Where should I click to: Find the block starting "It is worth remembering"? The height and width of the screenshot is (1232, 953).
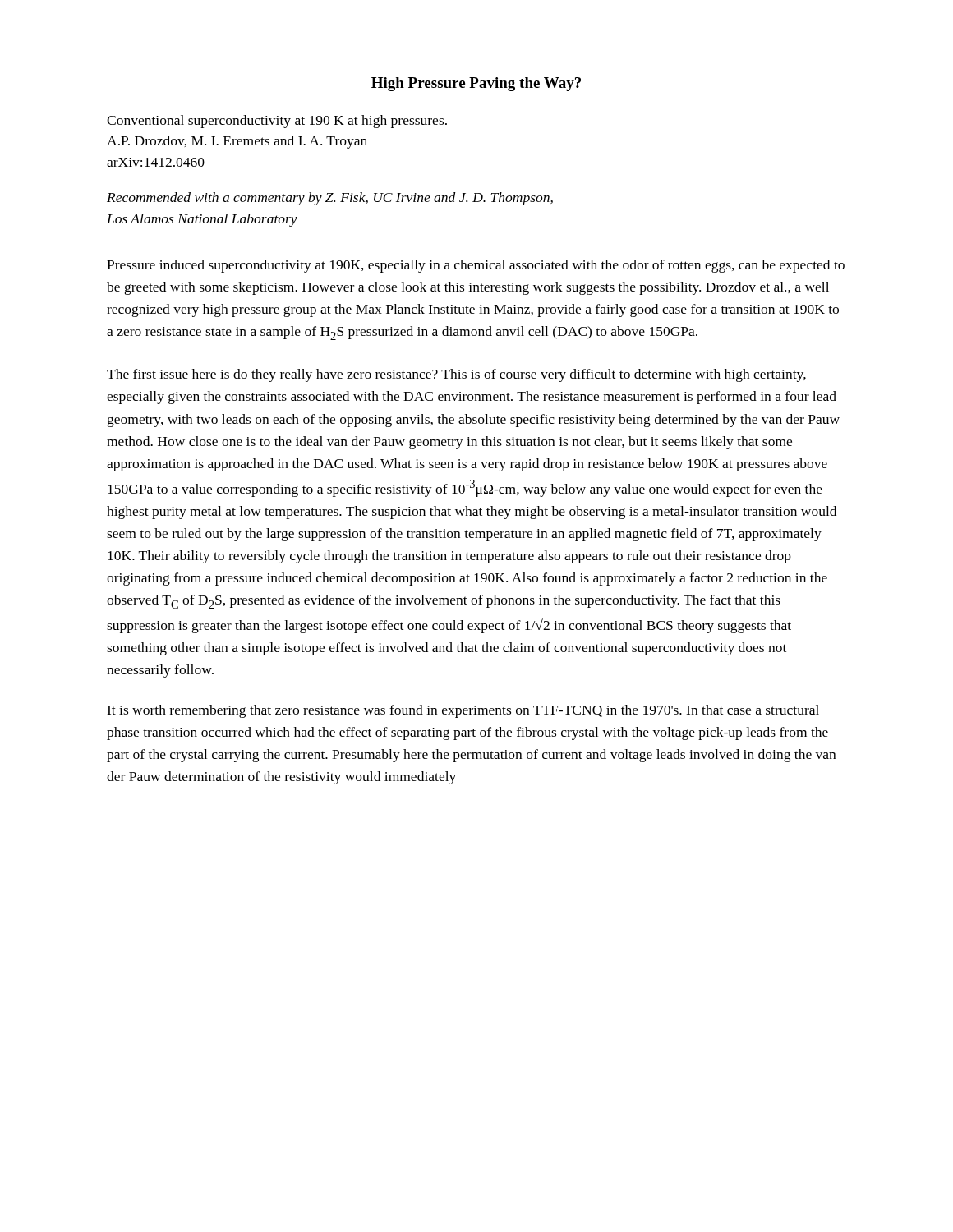pyautogui.click(x=471, y=743)
